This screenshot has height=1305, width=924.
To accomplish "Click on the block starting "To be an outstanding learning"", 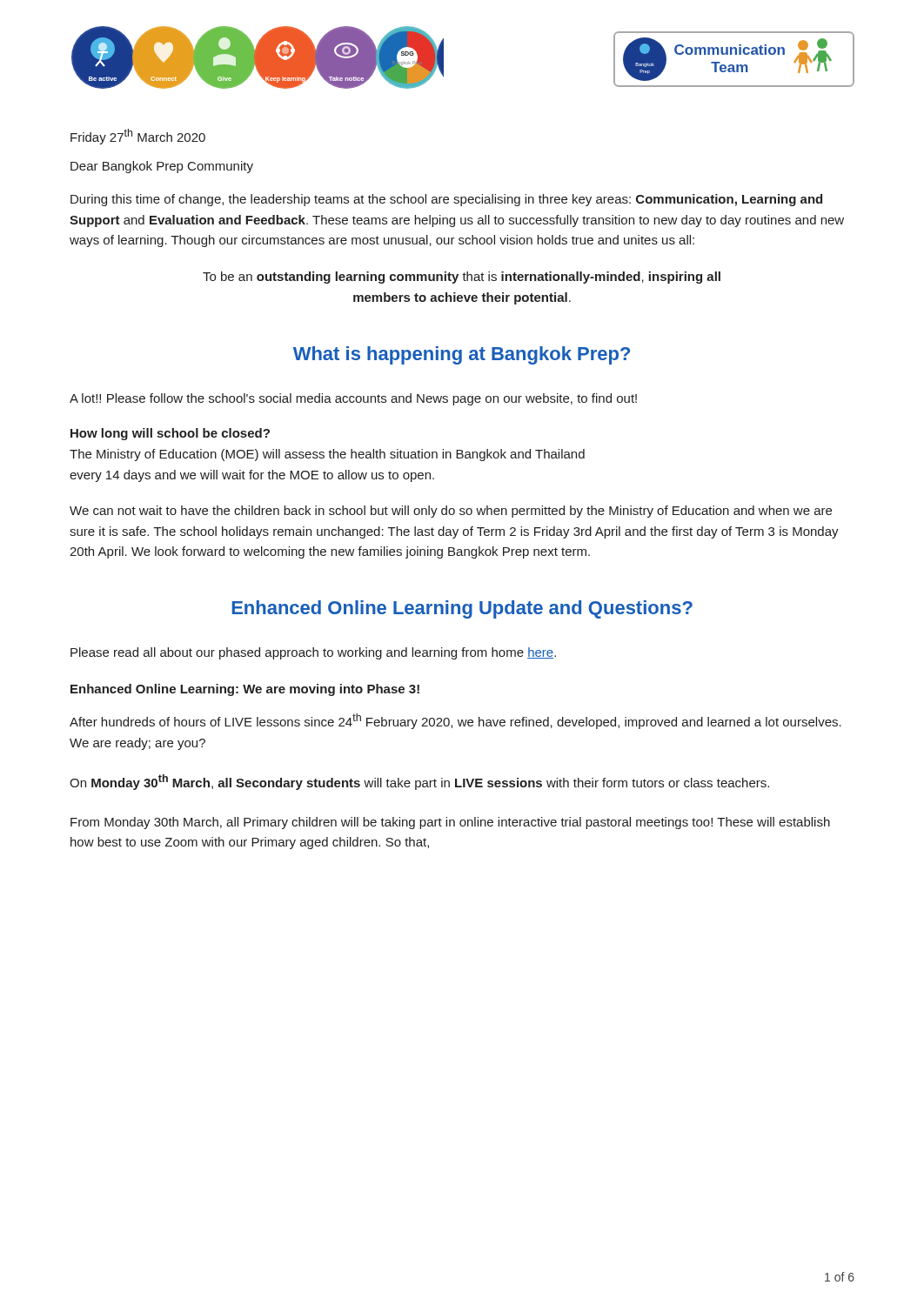I will click(462, 287).
